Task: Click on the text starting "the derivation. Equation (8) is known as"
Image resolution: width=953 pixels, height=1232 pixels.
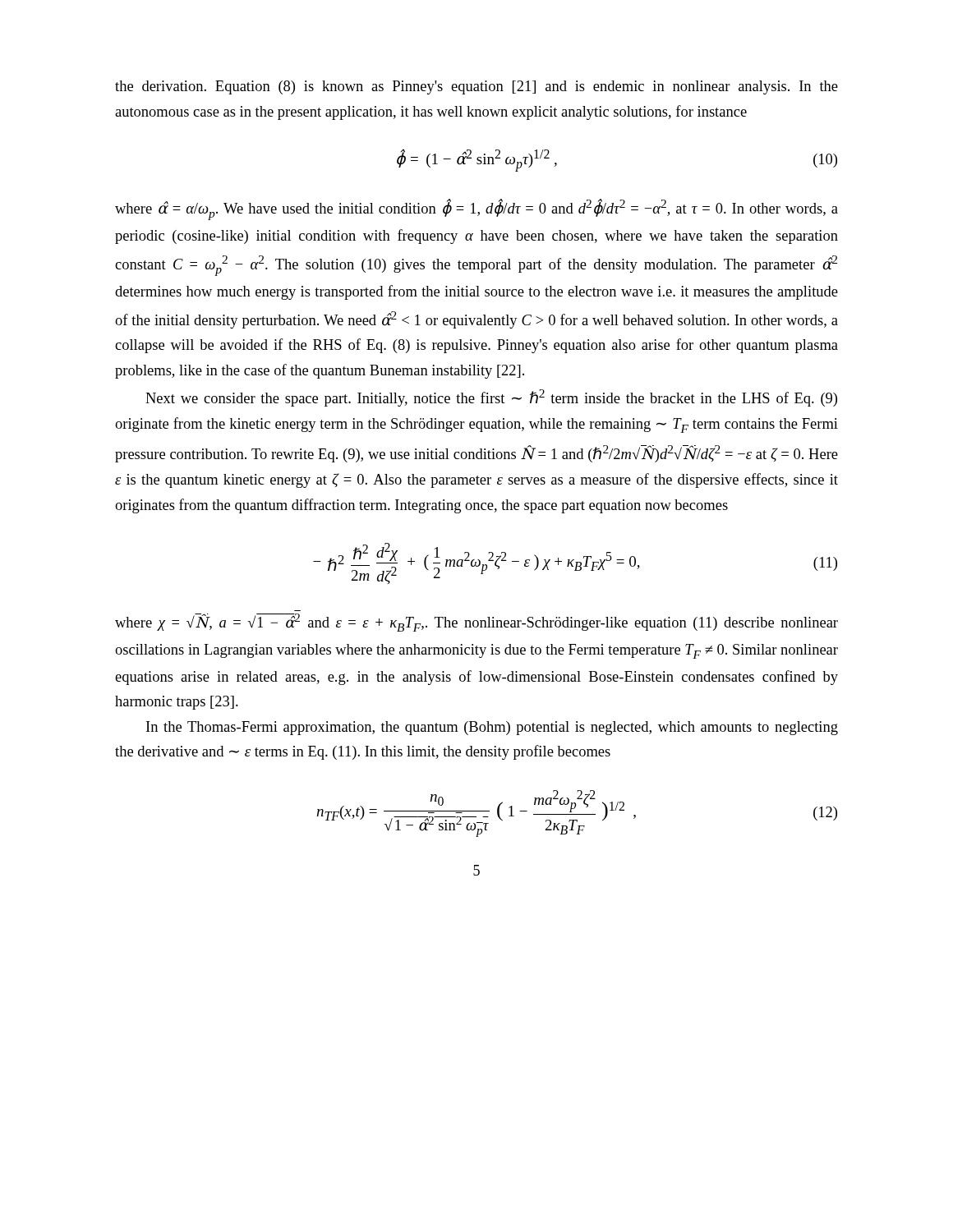Action: [476, 99]
